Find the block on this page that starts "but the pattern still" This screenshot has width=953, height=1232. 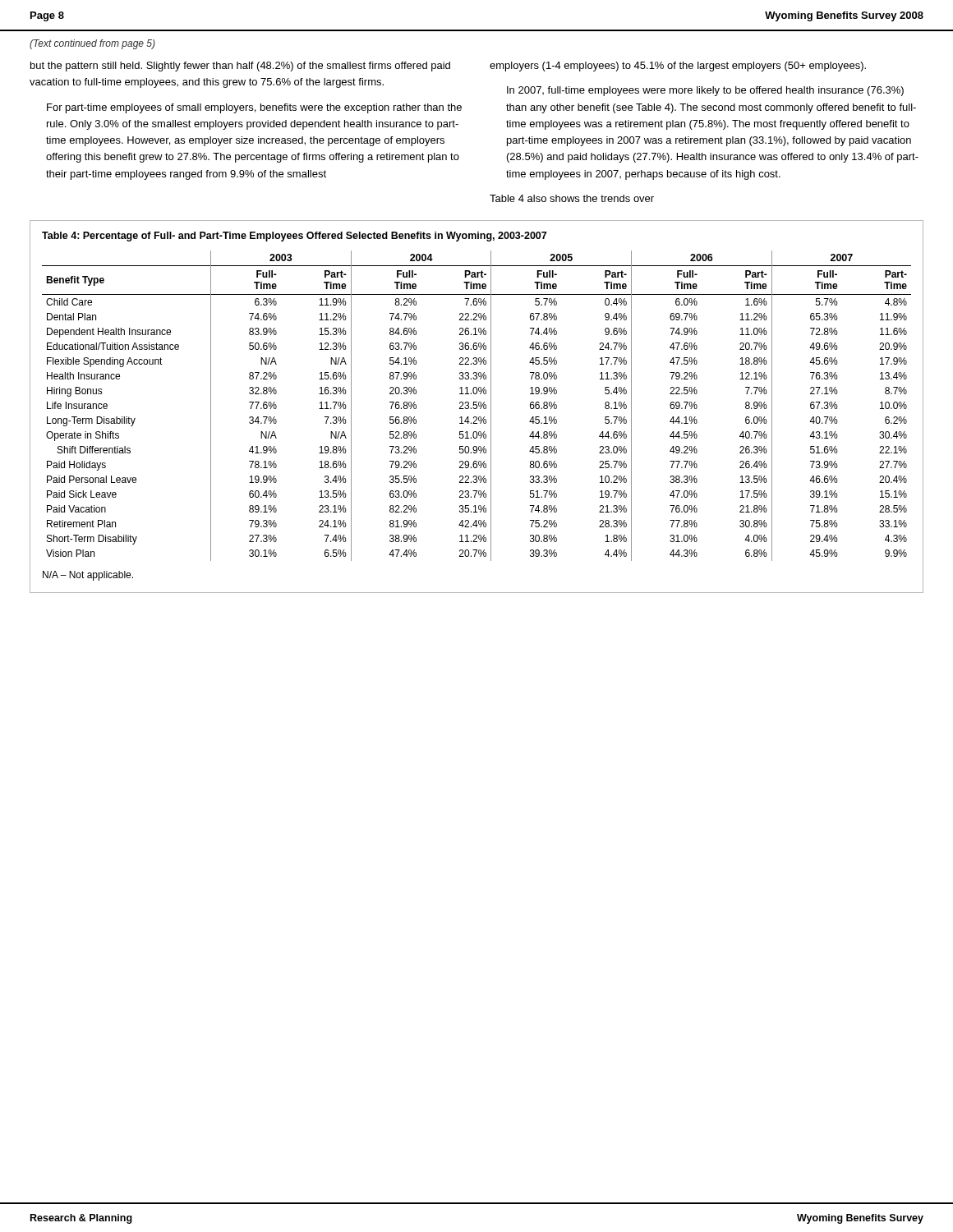tap(246, 120)
